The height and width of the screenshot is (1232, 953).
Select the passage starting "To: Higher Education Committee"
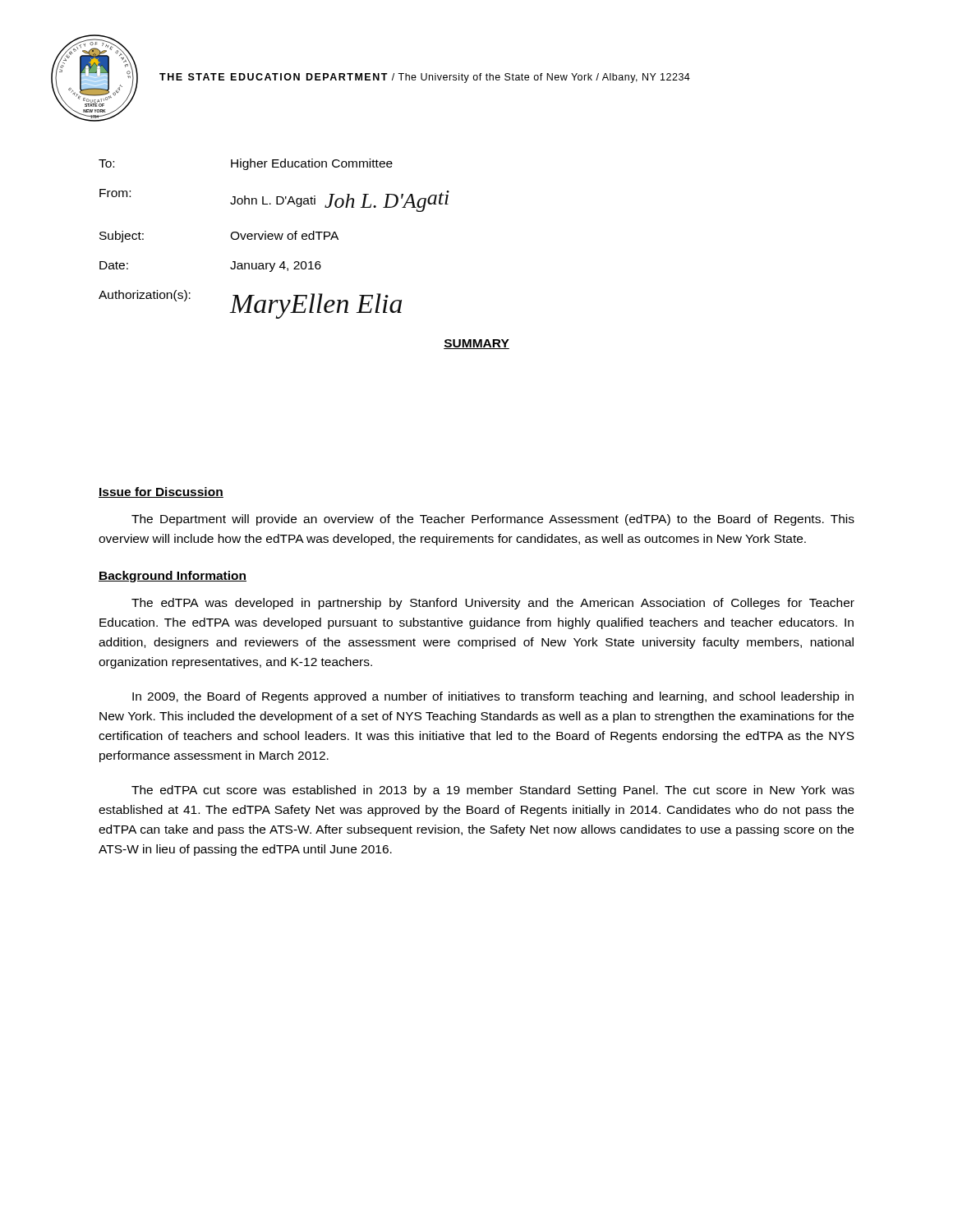(x=246, y=164)
